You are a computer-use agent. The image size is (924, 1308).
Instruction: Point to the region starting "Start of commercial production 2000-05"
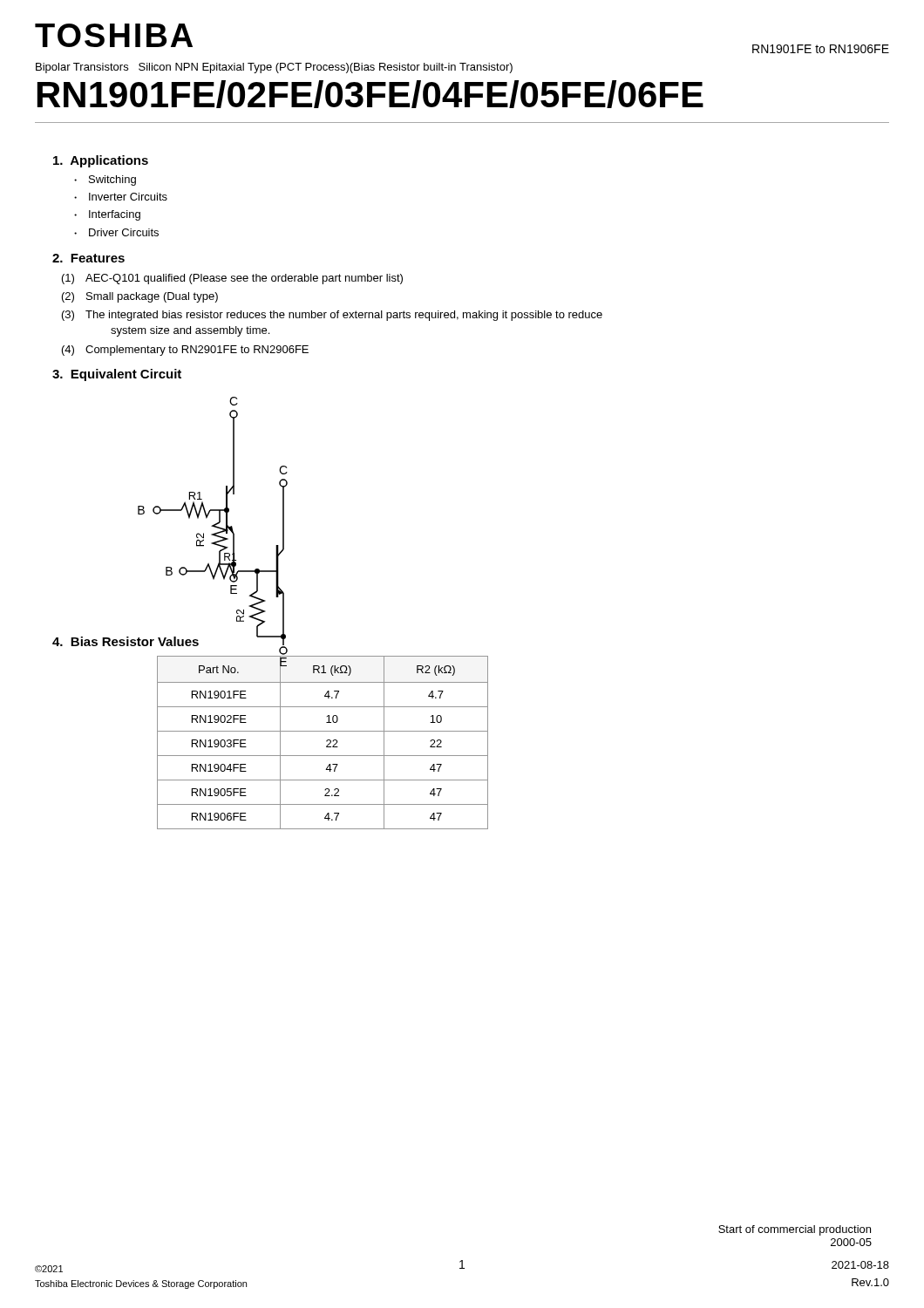795,1236
